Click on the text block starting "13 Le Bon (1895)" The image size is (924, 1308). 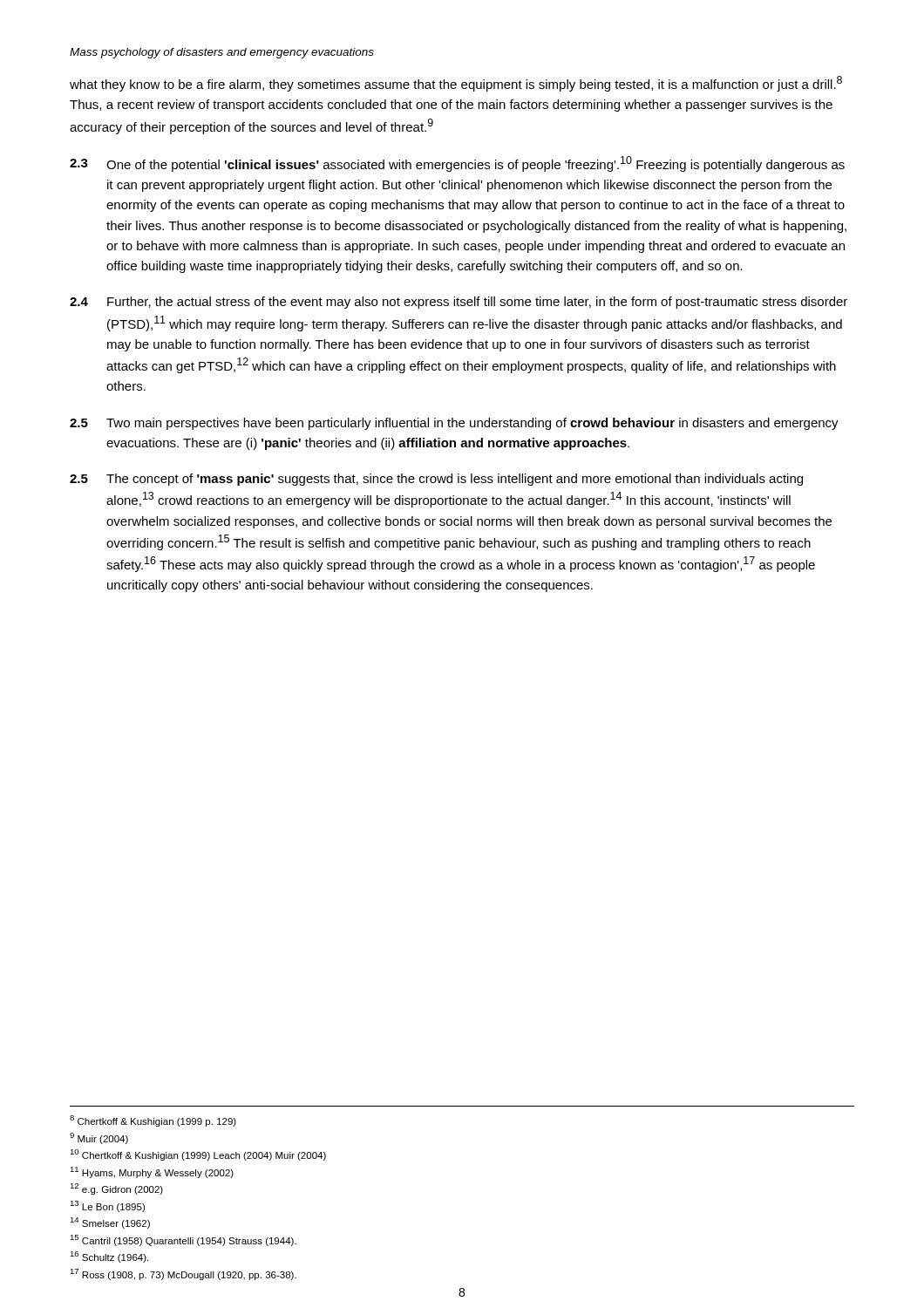coord(108,1205)
